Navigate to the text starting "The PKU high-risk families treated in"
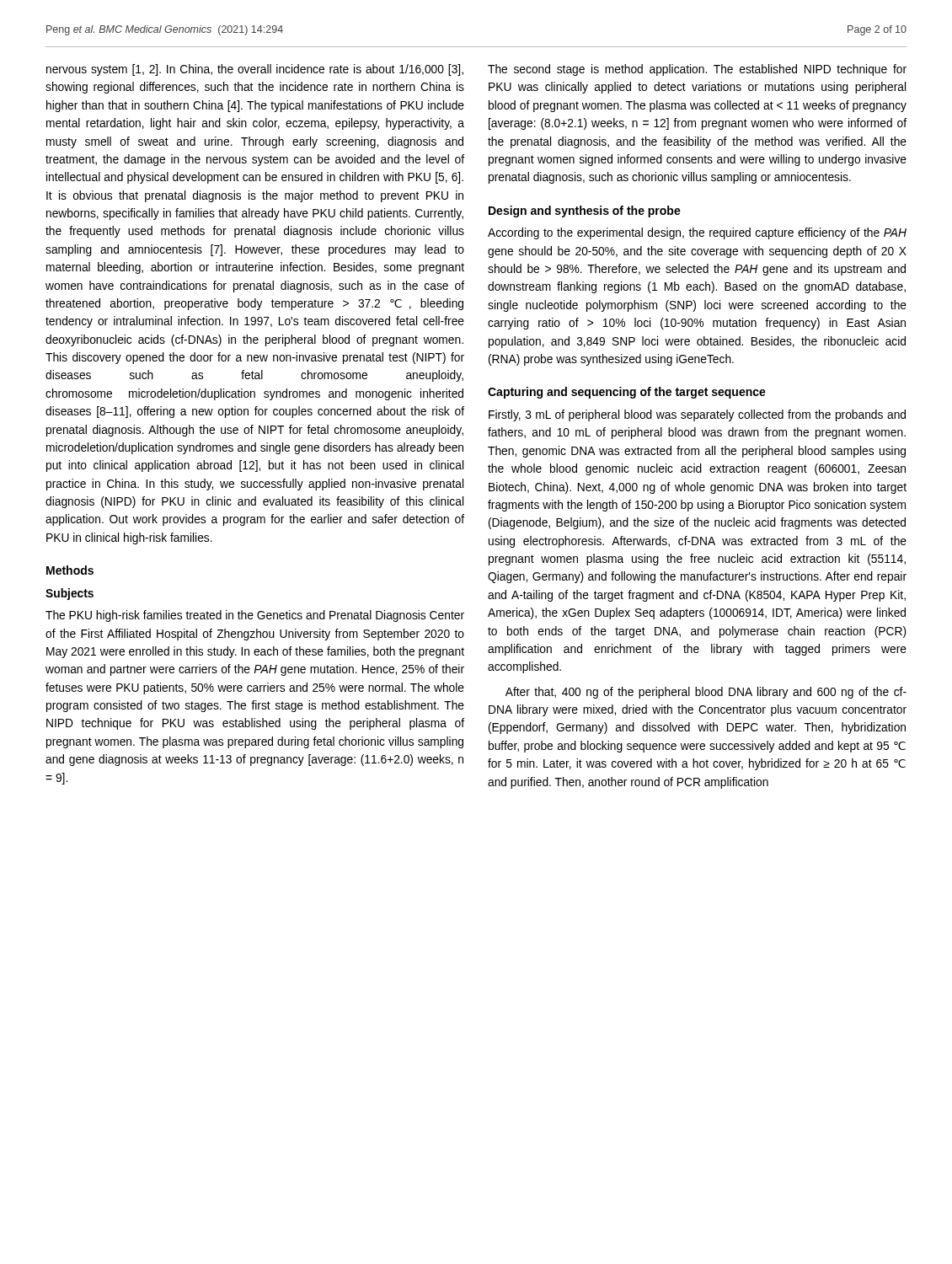Viewport: 952px width, 1264px height. (x=255, y=697)
